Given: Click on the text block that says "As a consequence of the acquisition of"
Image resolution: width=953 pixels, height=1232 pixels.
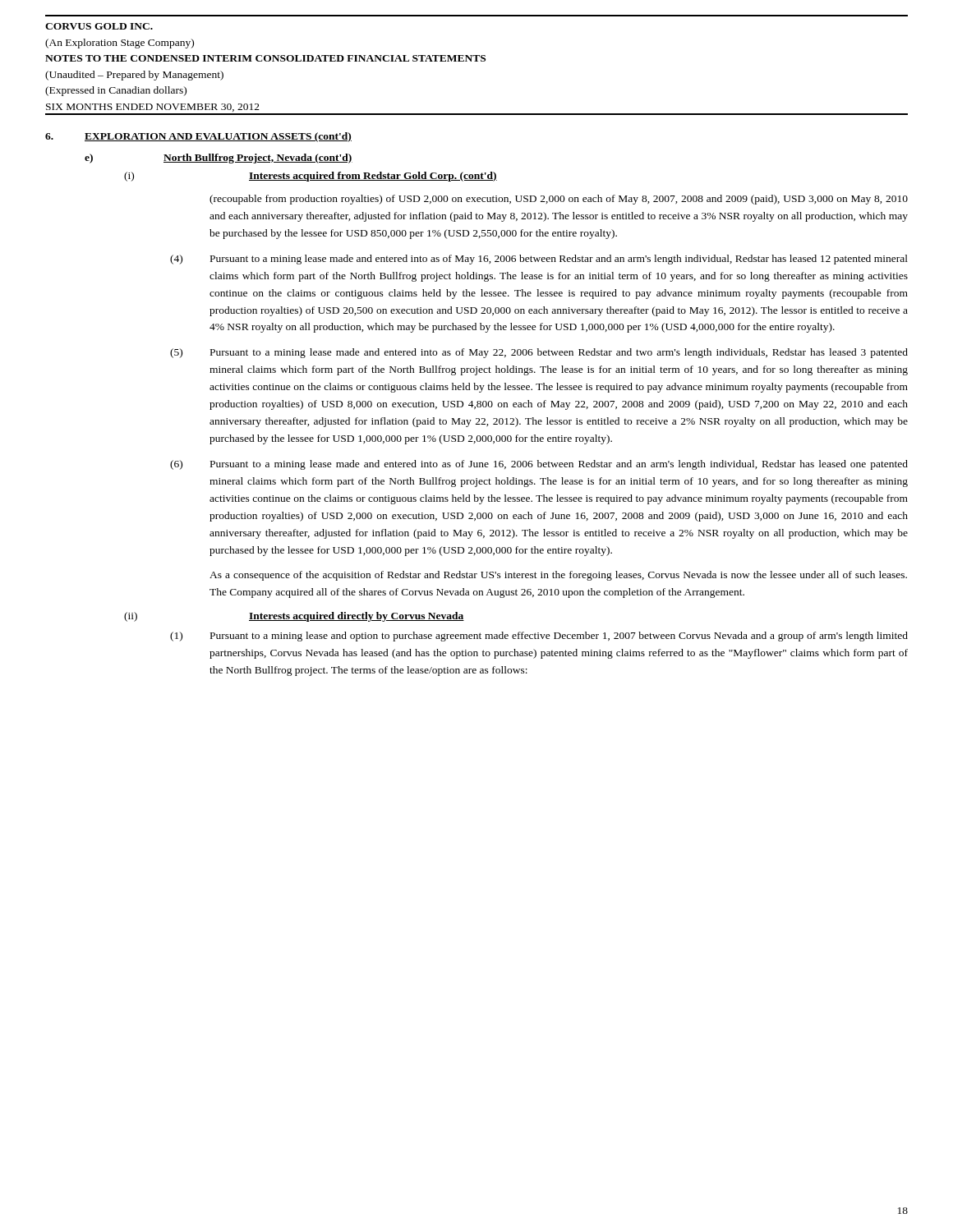Looking at the screenshot, I should 559,583.
